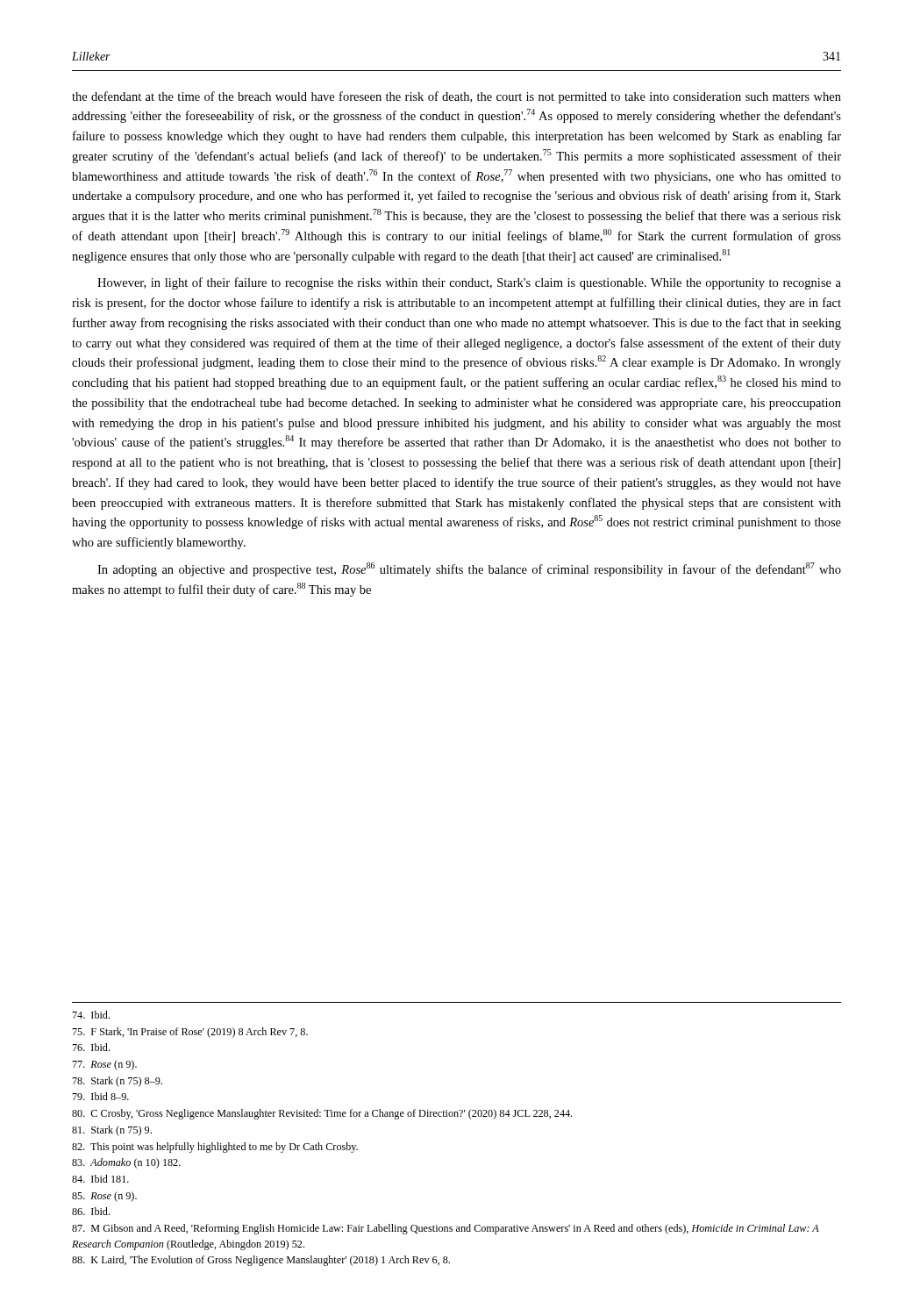Locate the text block with the text "the defendant at the"
913x1316 pixels.
click(456, 176)
